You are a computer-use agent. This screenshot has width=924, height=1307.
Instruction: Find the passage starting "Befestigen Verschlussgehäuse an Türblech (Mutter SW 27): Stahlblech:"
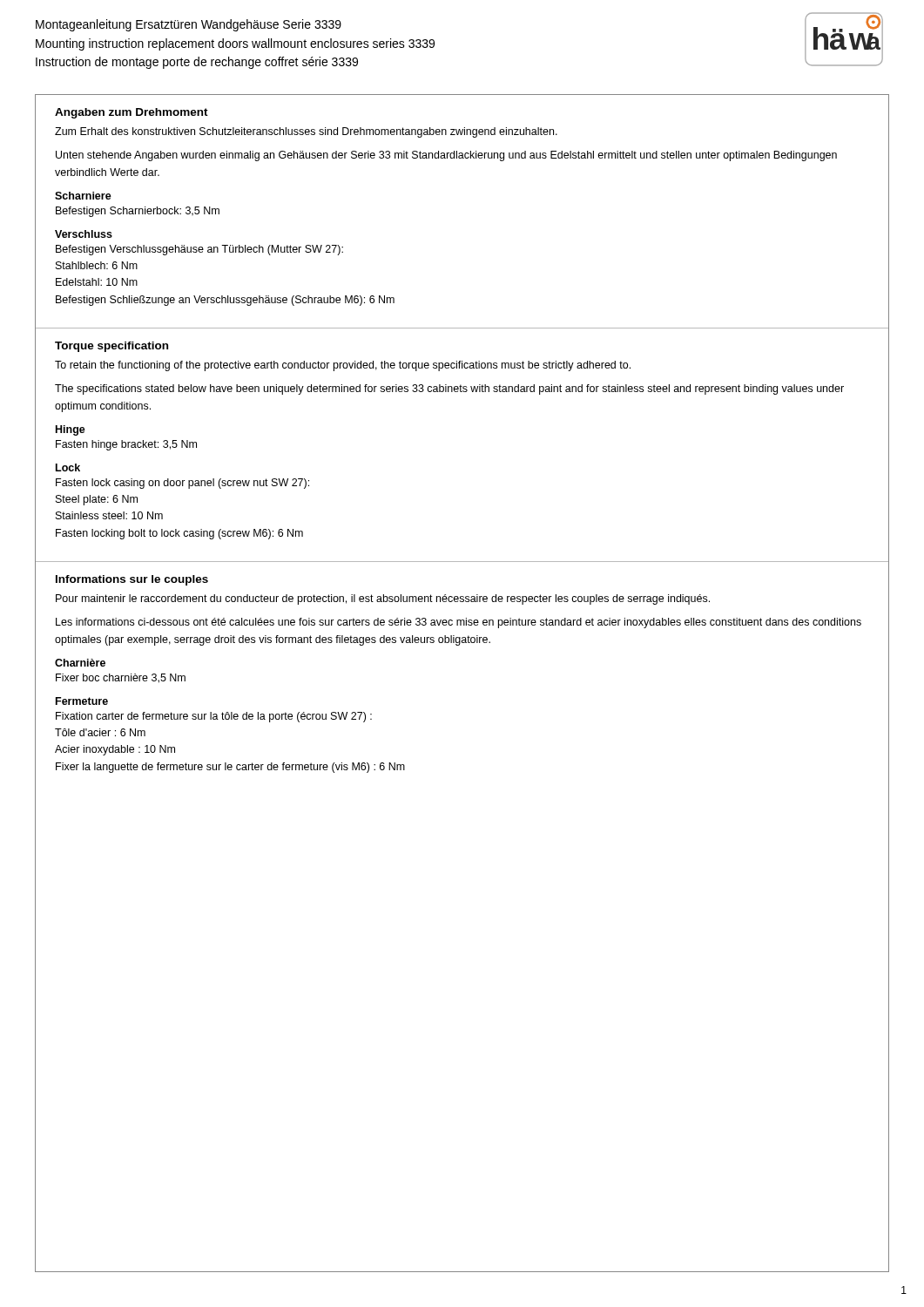199,250
